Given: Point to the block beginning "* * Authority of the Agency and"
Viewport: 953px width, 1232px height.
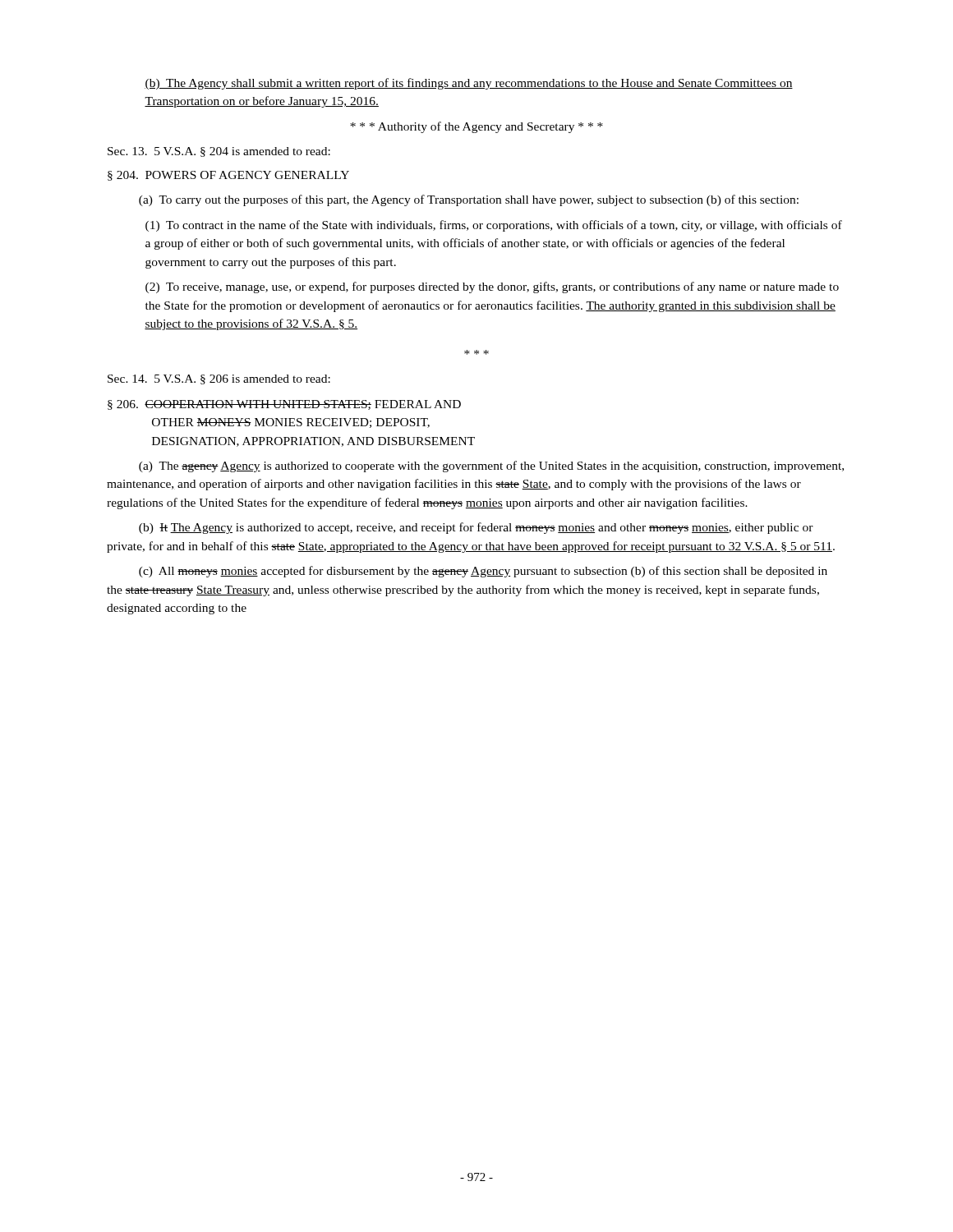Looking at the screenshot, I should pos(476,127).
